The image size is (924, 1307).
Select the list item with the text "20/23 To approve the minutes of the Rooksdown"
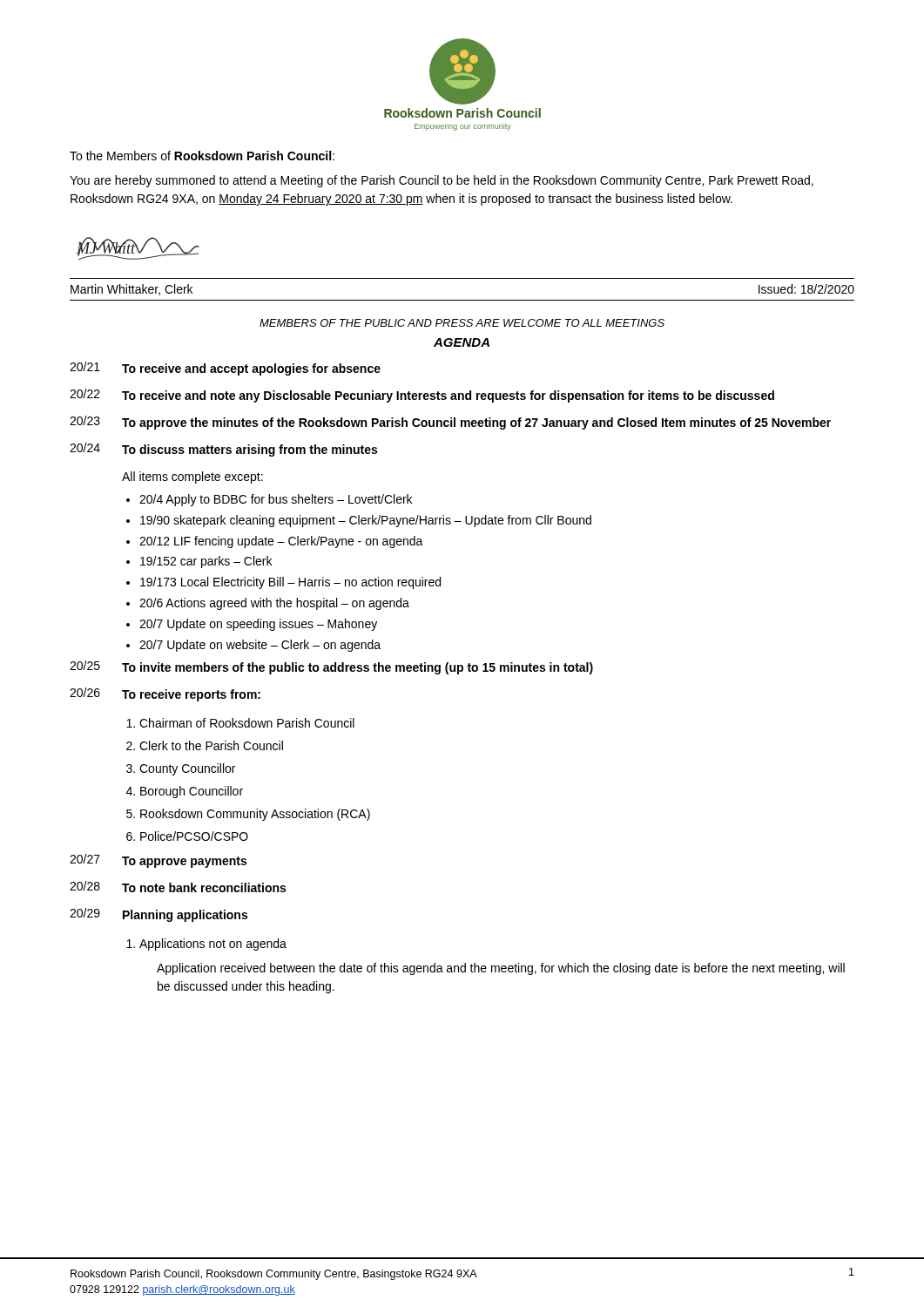462,423
